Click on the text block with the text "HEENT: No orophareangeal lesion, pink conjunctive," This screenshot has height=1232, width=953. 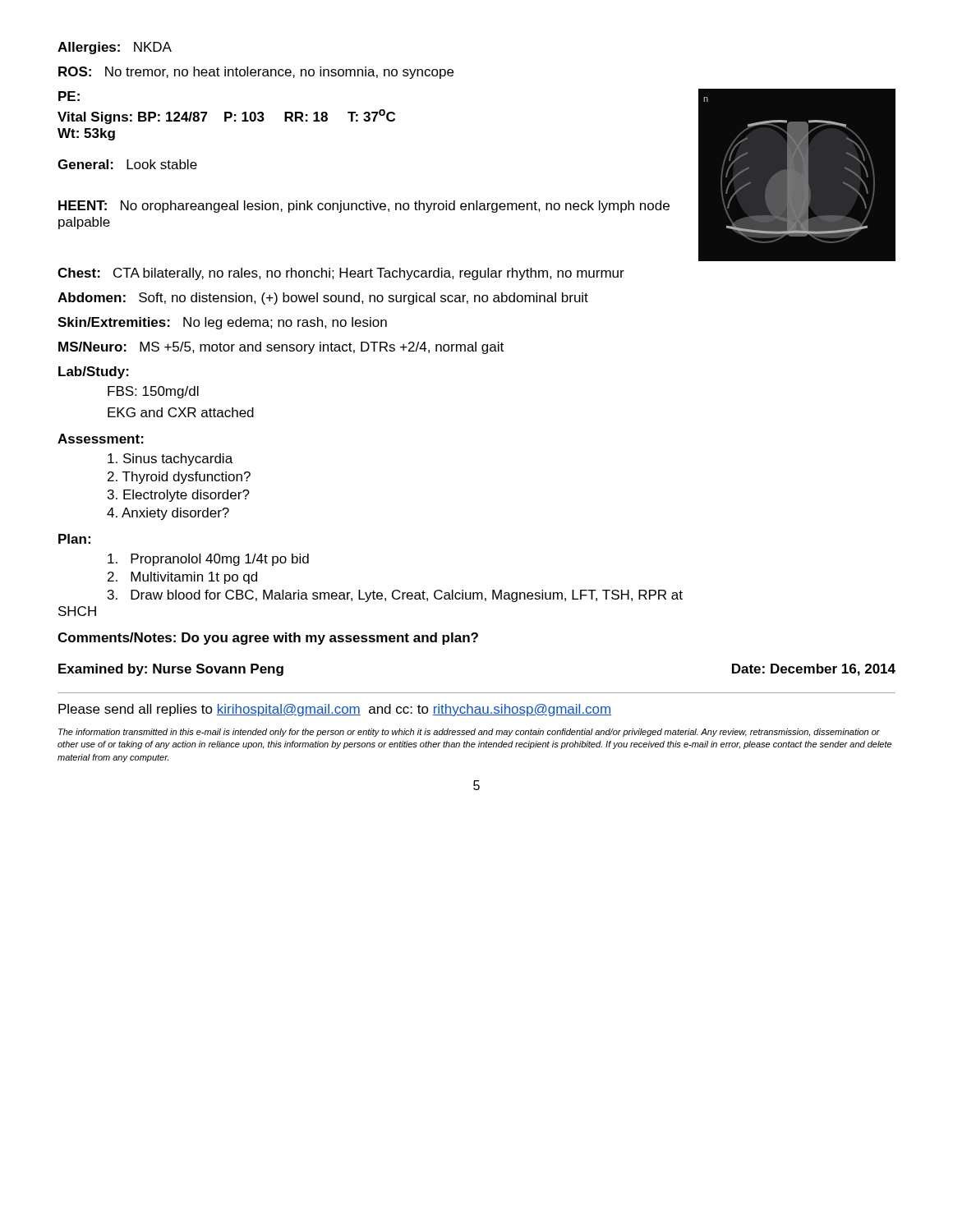coord(364,214)
